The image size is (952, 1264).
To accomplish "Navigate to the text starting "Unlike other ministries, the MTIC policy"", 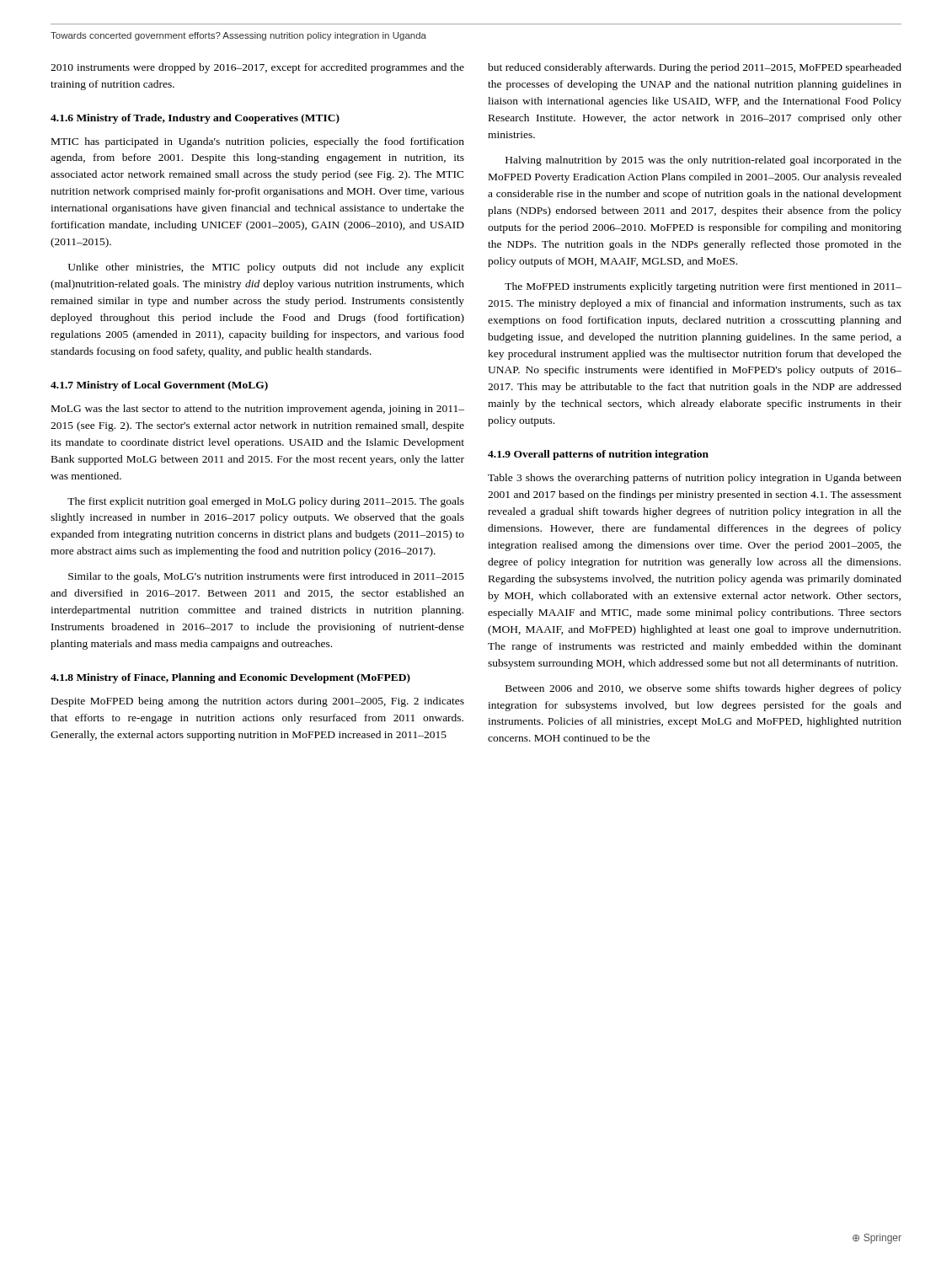I will [257, 309].
